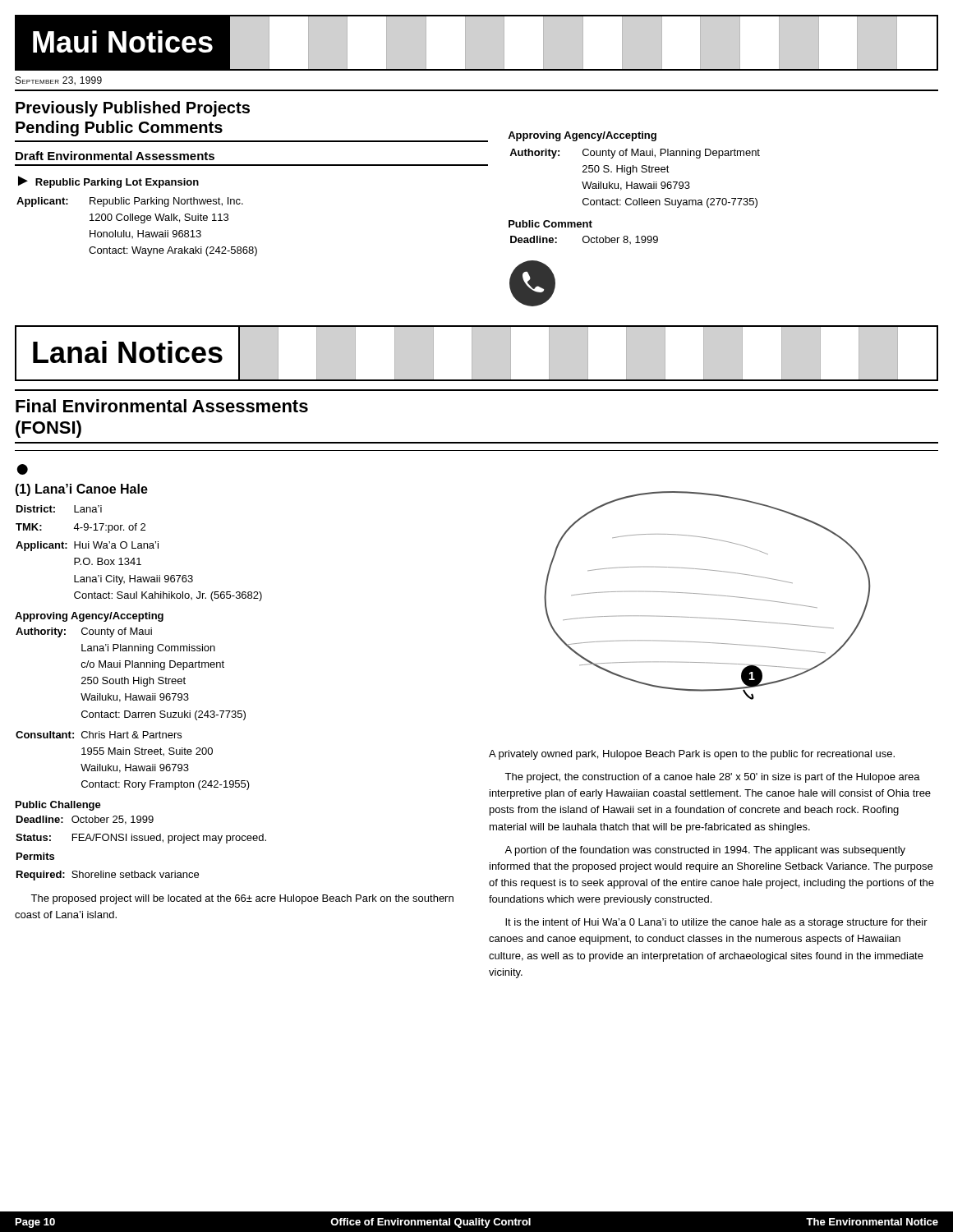
Task: Find the section header that says "Draft Environmental Assessments"
Action: pyautogui.click(x=115, y=156)
